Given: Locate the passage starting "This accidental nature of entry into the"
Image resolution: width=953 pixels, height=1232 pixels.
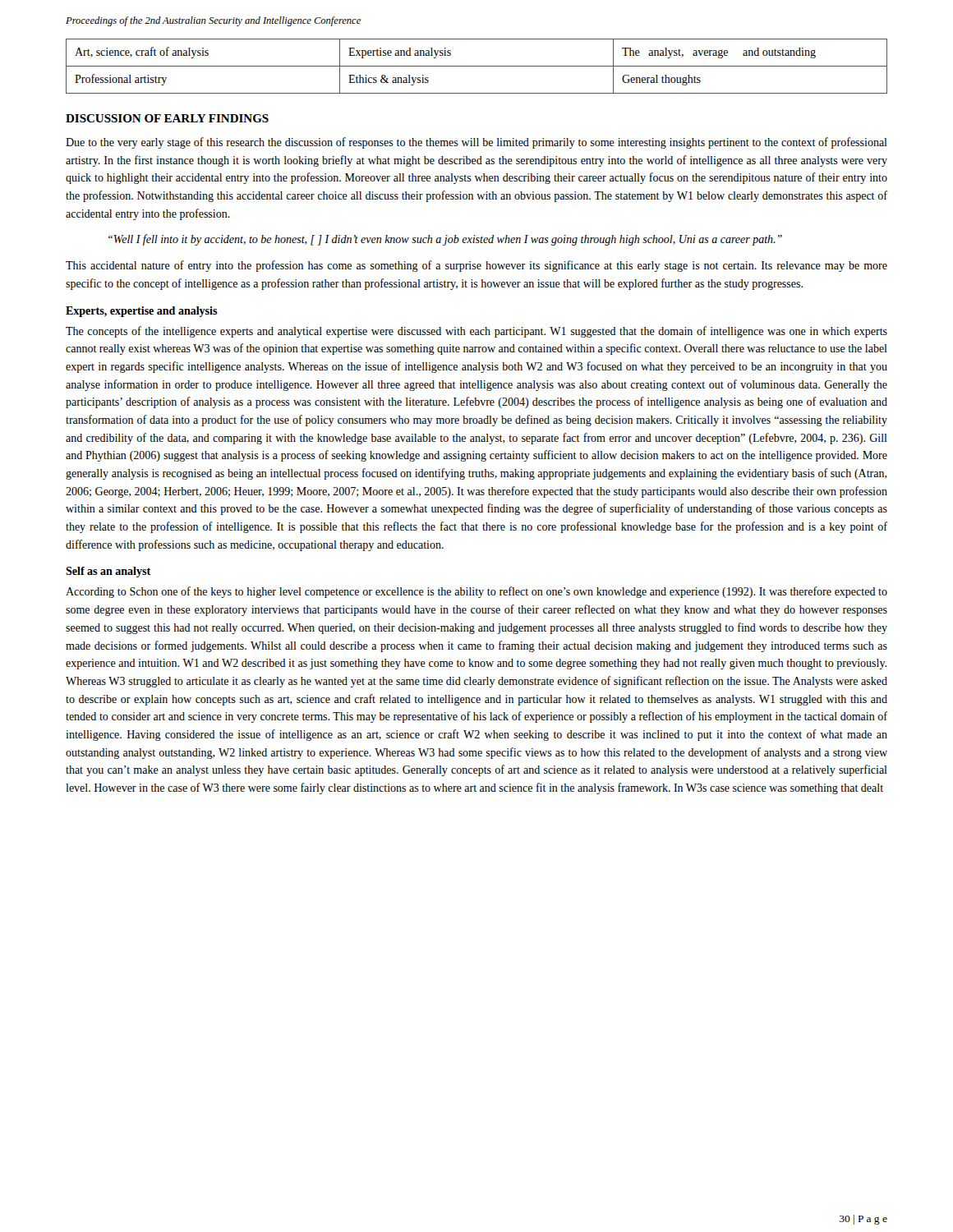Looking at the screenshot, I should click(476, 275).
